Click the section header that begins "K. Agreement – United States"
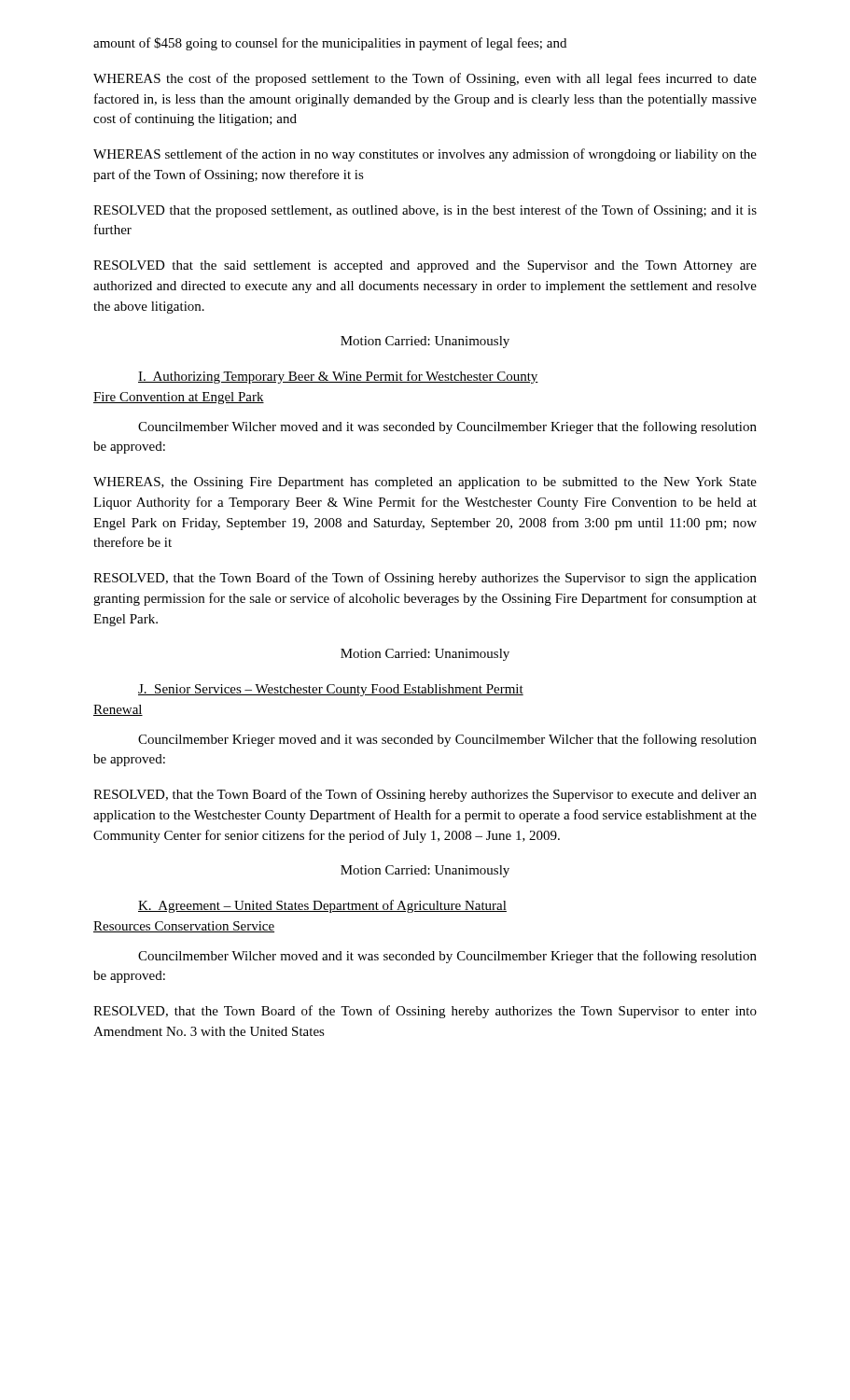Viewport: 850px width, 1400px height. [425, 916]
